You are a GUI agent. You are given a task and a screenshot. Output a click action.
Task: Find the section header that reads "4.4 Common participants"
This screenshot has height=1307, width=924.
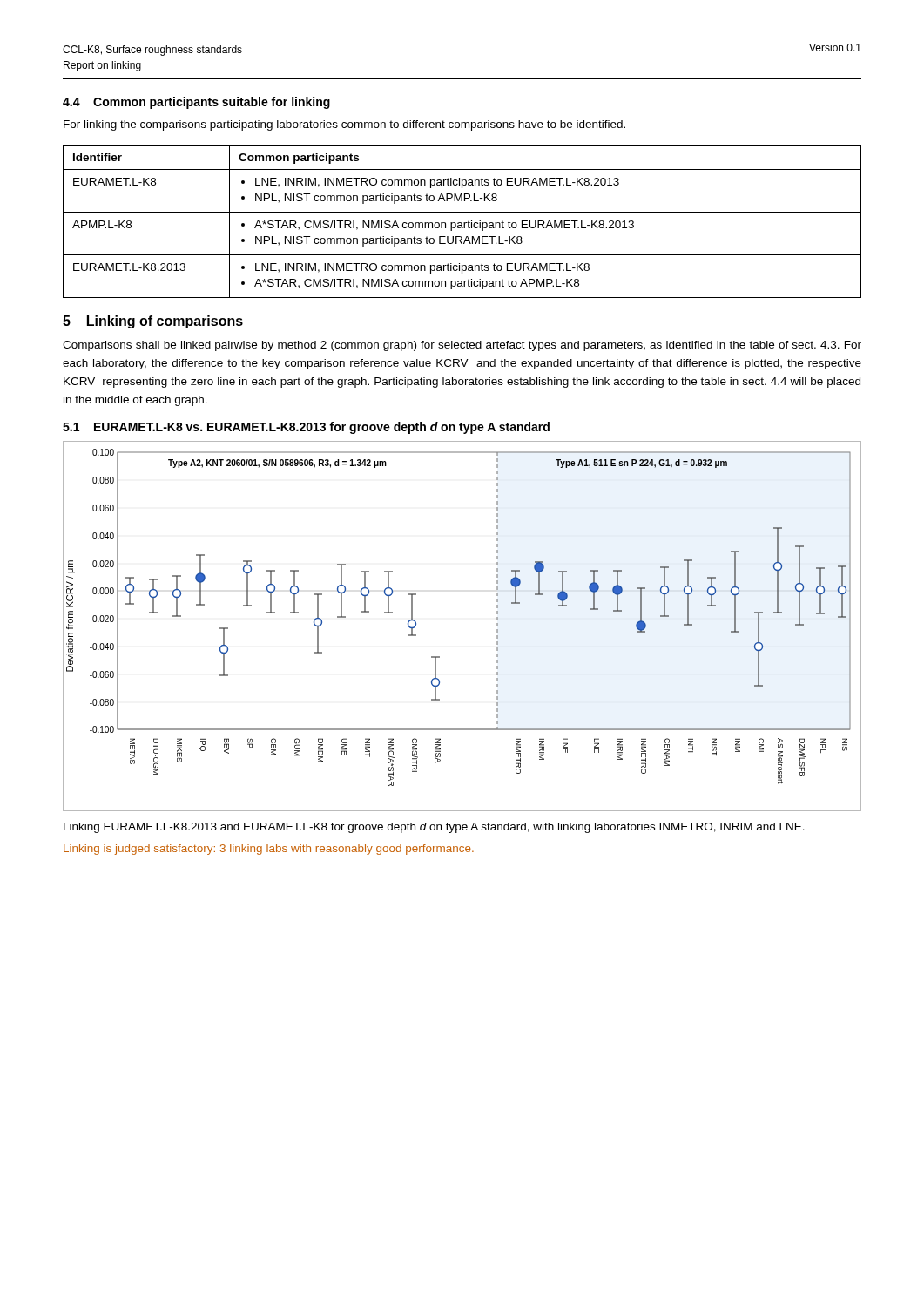click(x=197, y=102)
